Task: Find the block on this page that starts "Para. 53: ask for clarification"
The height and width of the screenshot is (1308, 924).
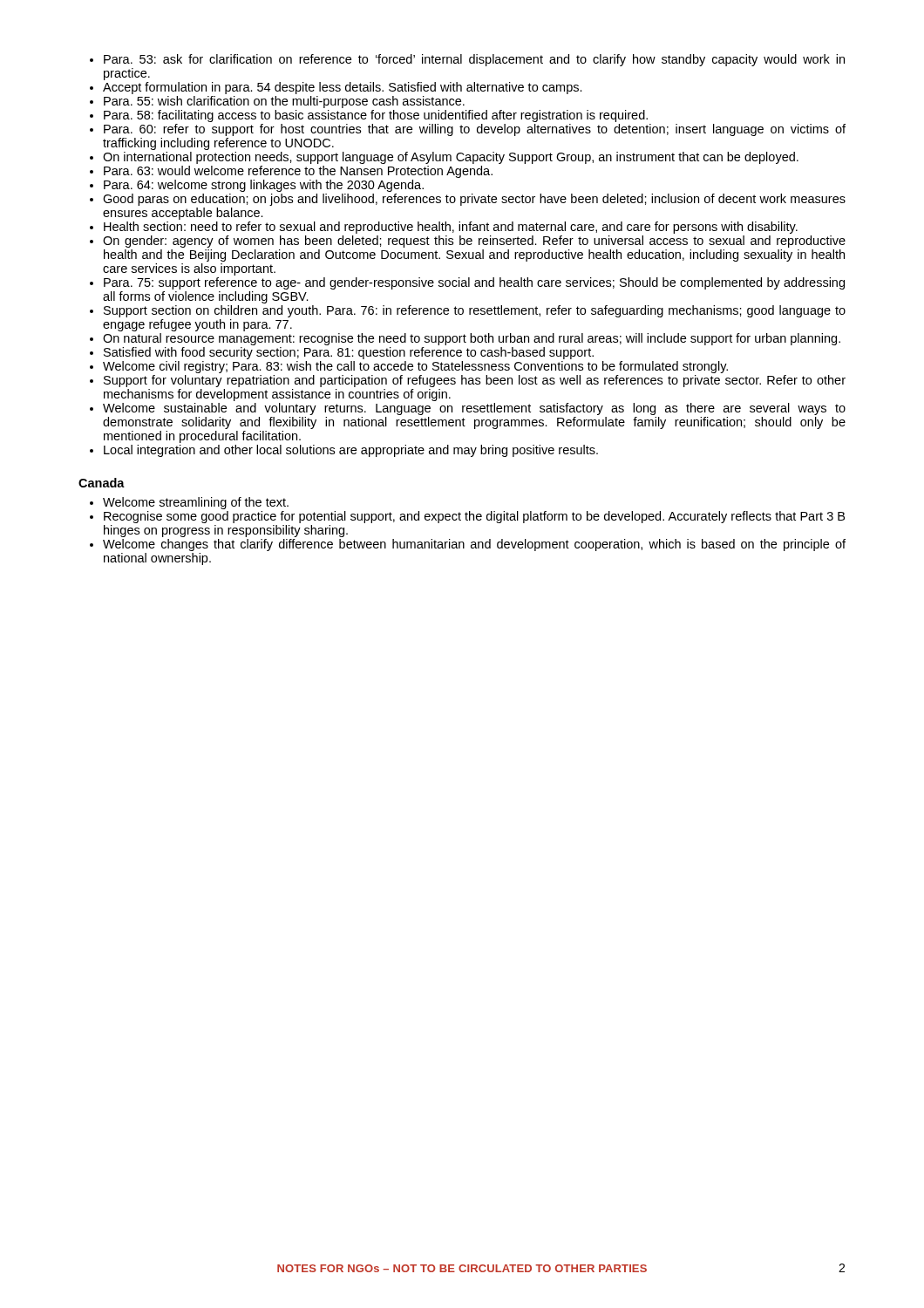Action: click(474, 66)
